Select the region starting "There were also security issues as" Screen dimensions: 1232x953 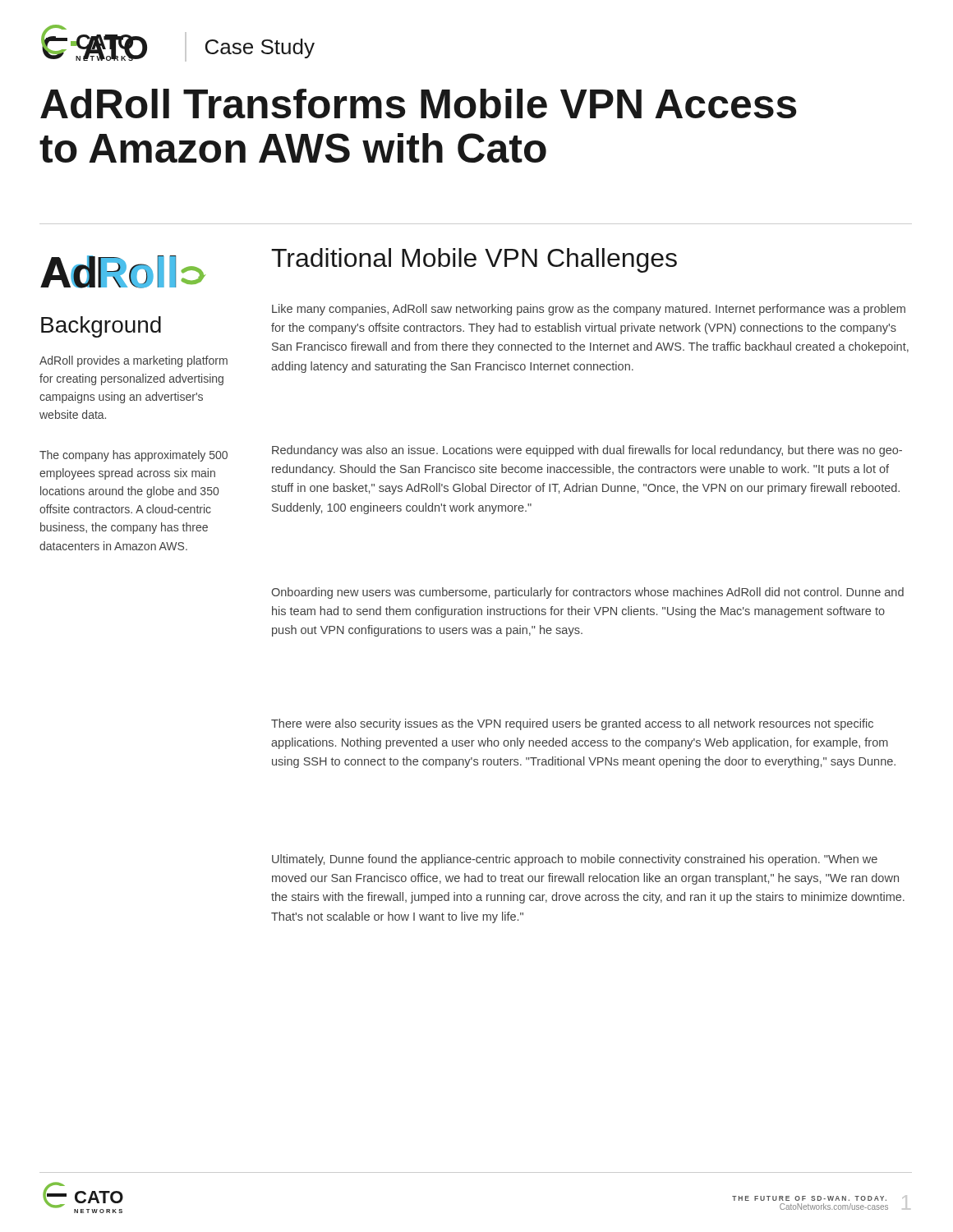tap(592, 743)
